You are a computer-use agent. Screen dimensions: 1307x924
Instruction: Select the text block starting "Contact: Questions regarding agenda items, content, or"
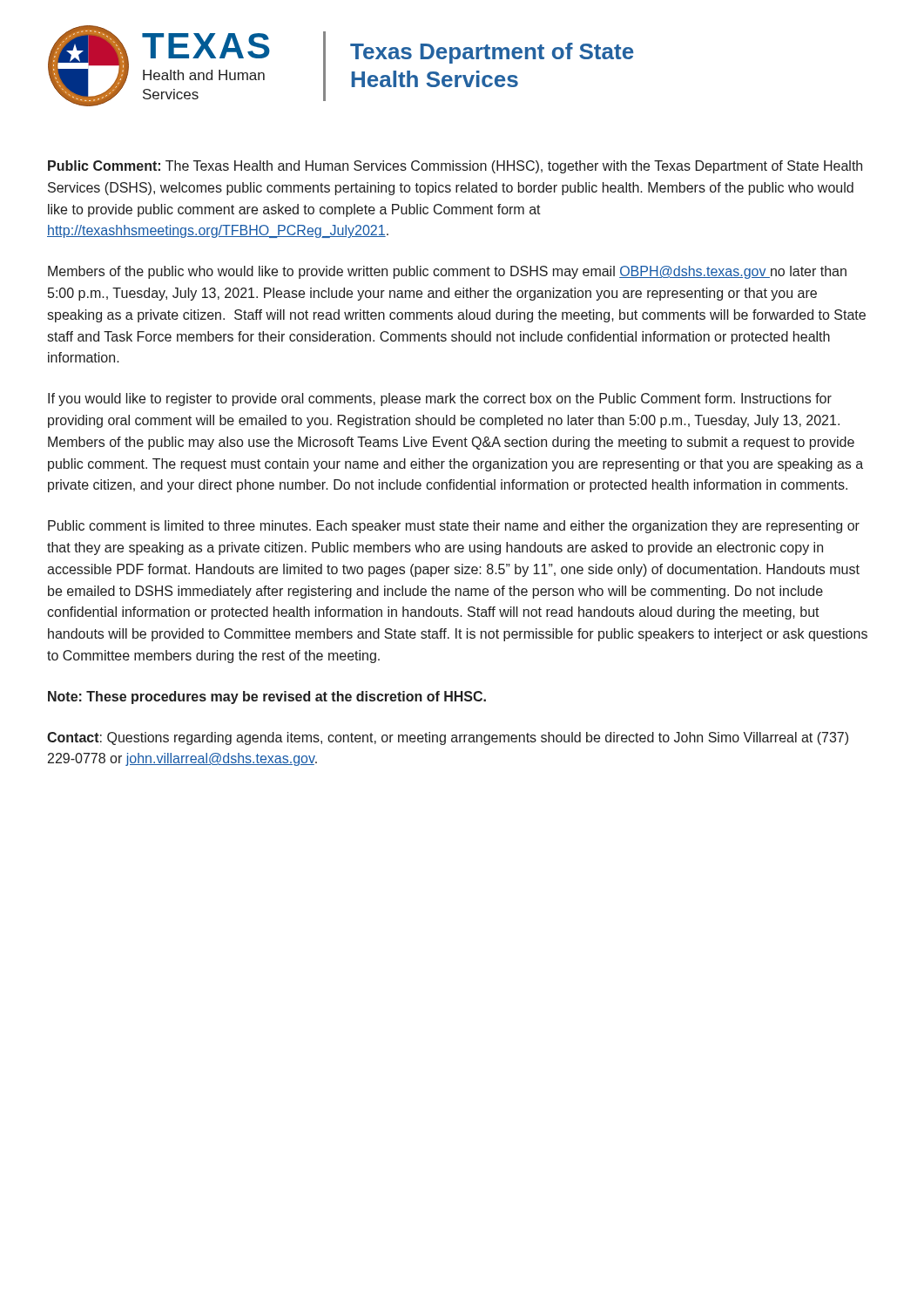(462, 749)
